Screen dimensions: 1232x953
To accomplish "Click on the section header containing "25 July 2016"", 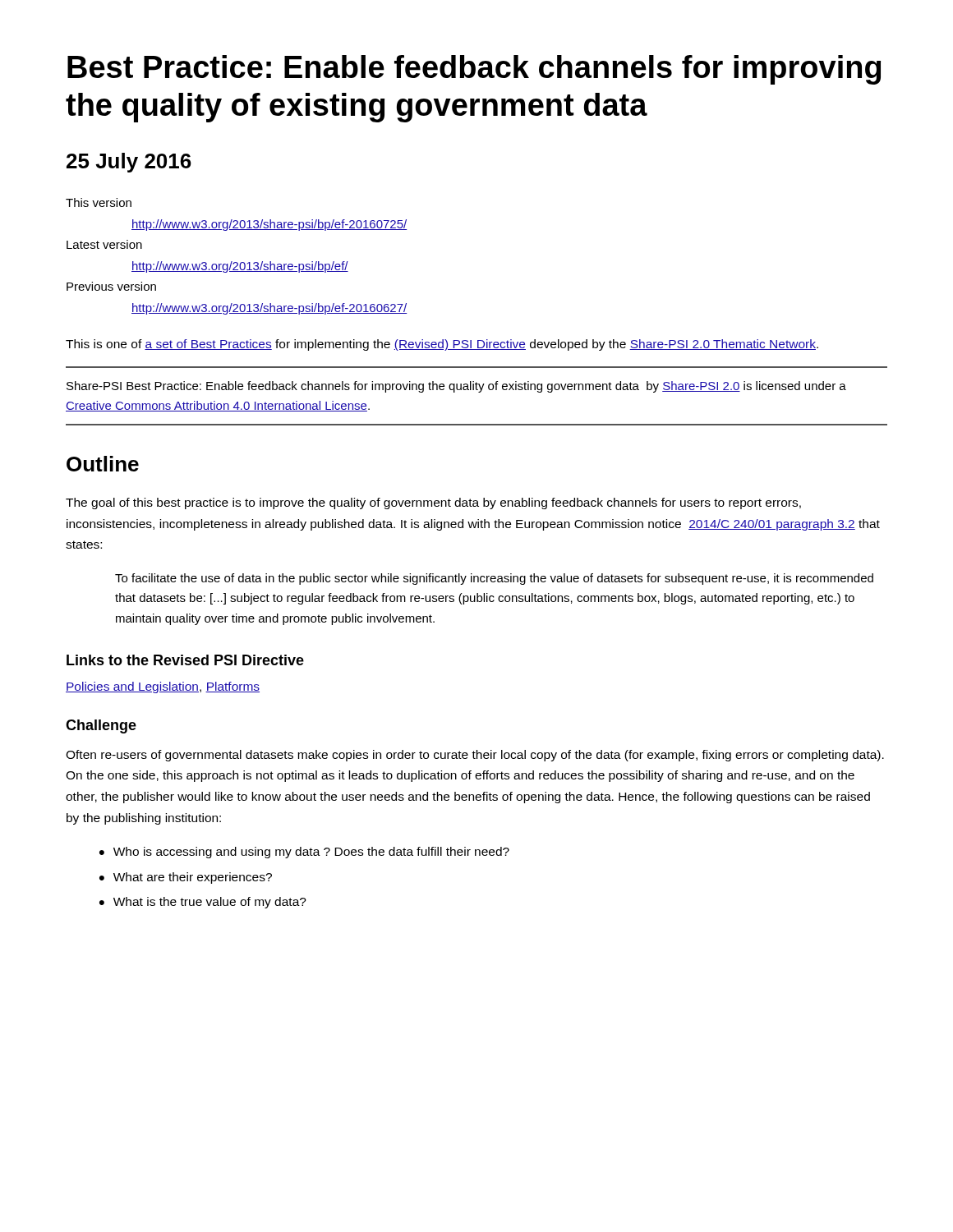I will (129, 163).
